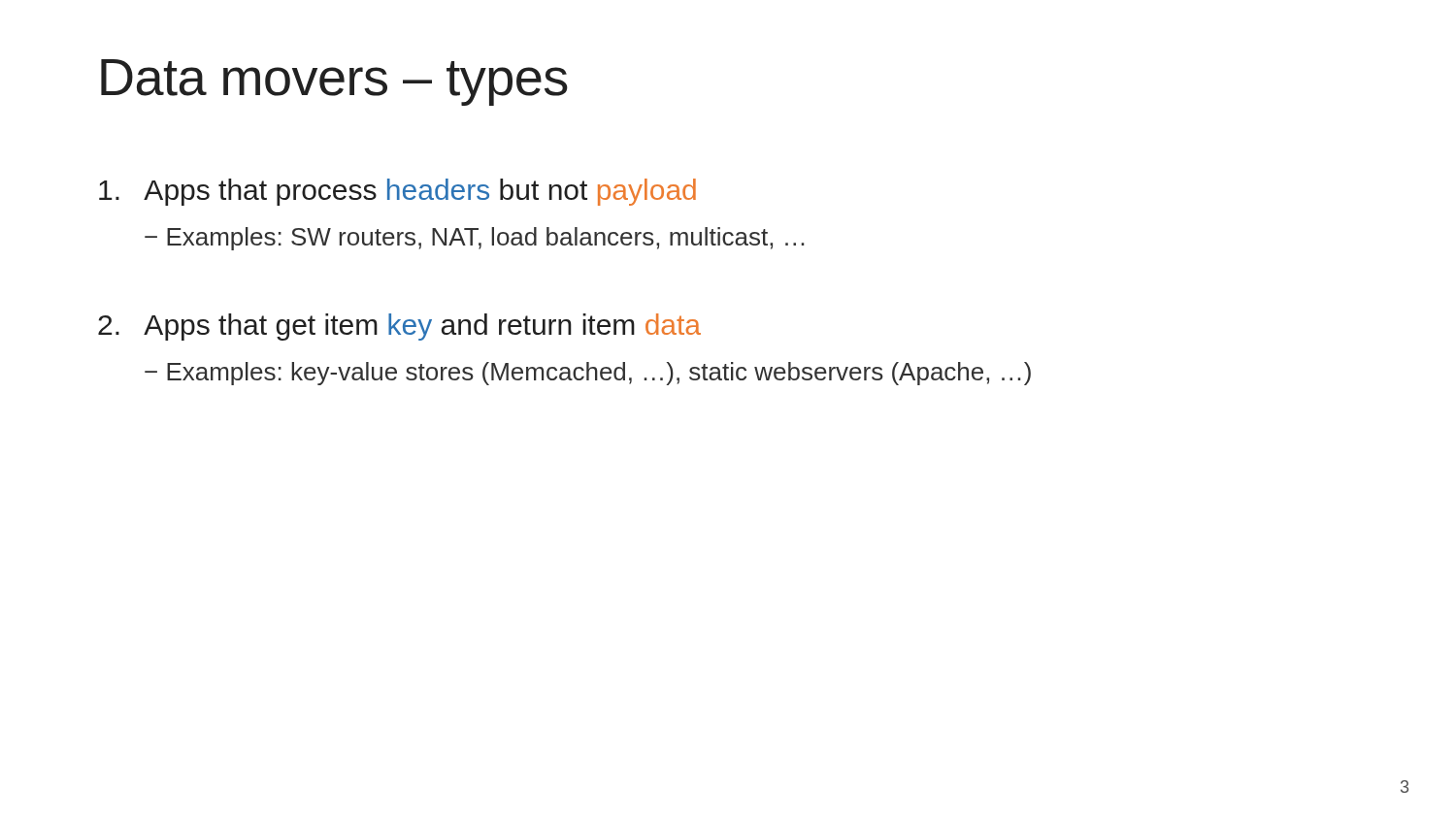
Task: Click on the passage starting "− Examples: key-value"
Action: pos(588,372)
